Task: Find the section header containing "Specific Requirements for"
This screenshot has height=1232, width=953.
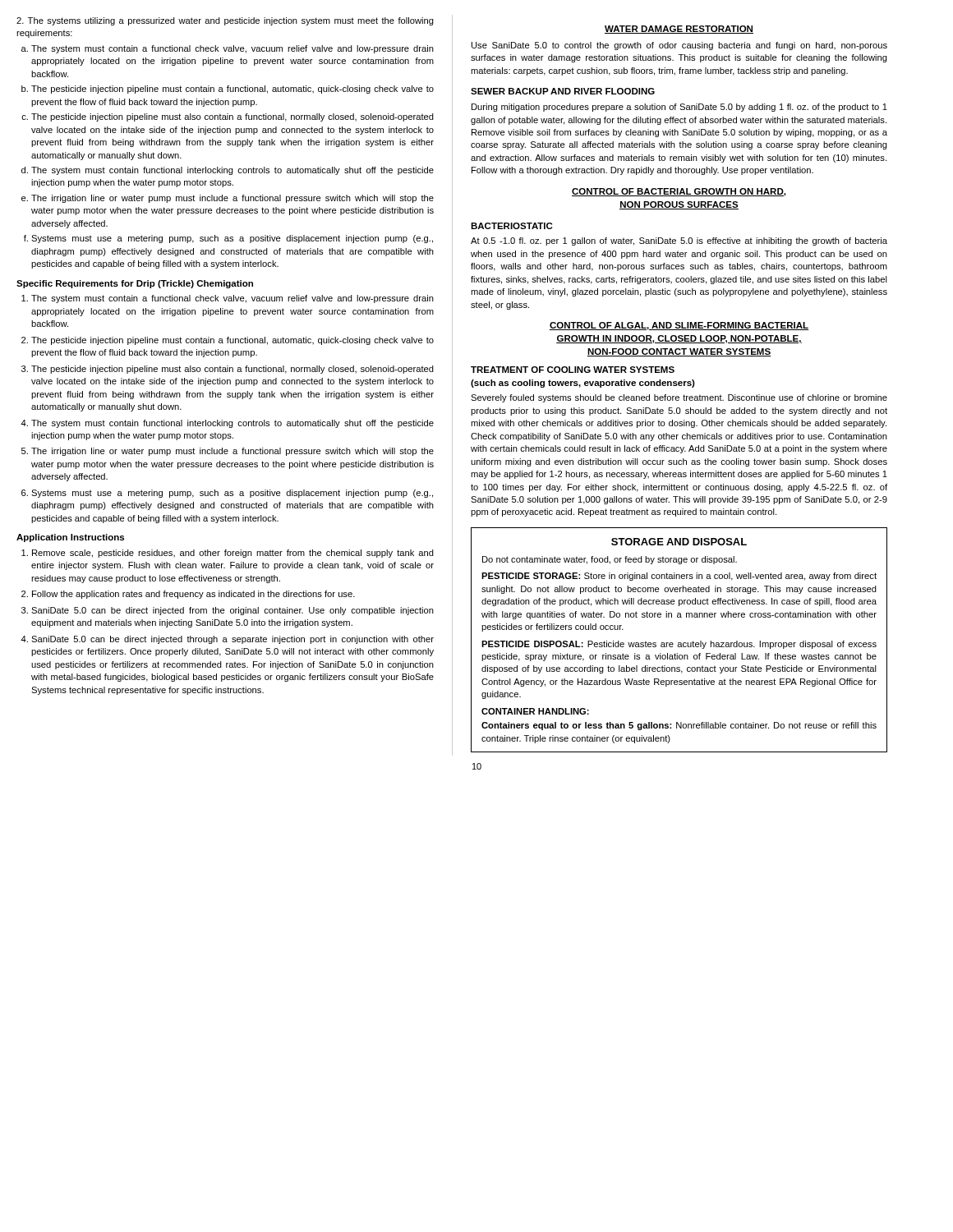Action: pyautogui.click(x=135, y=283)
